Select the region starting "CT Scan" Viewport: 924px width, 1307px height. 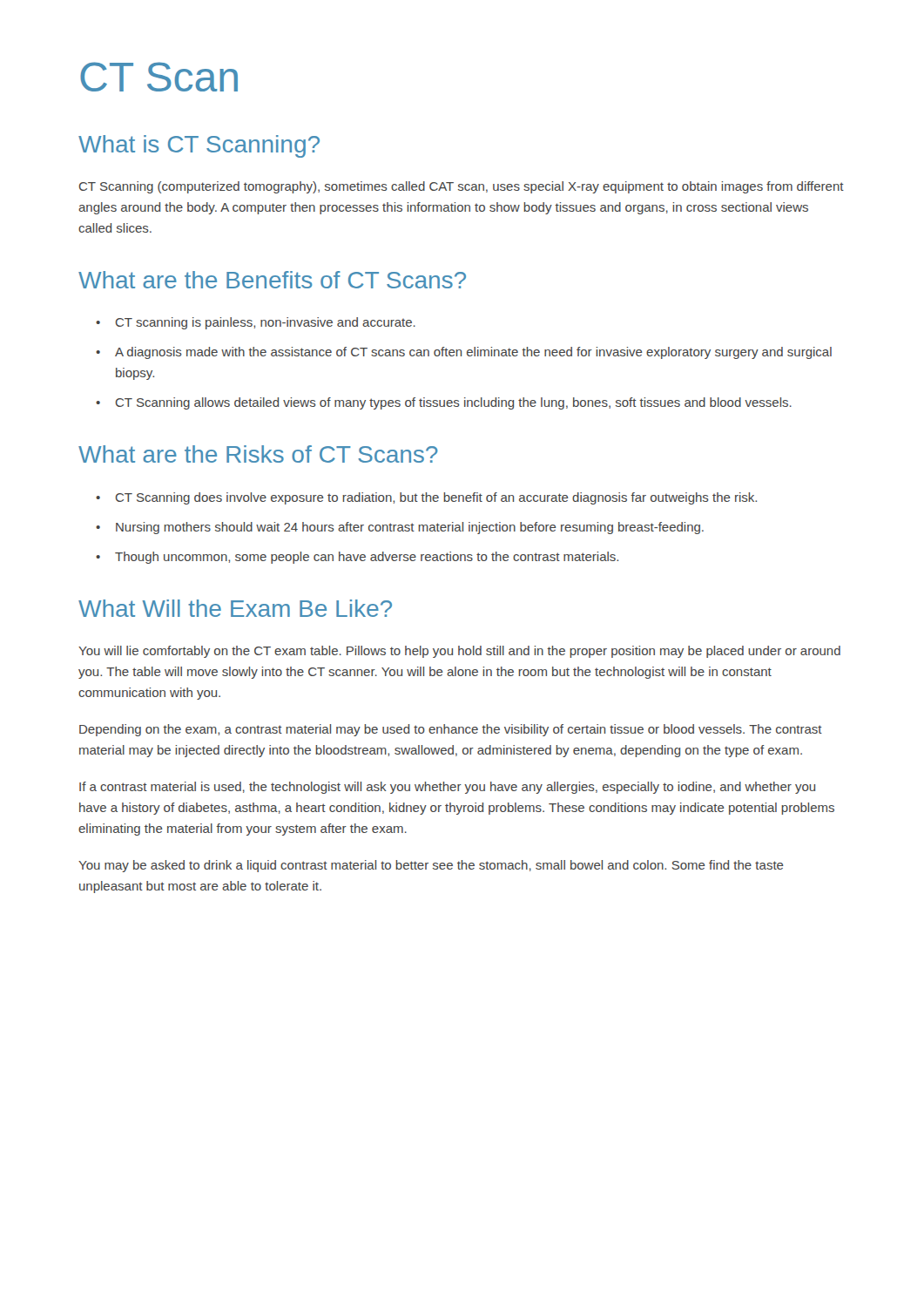159,77
